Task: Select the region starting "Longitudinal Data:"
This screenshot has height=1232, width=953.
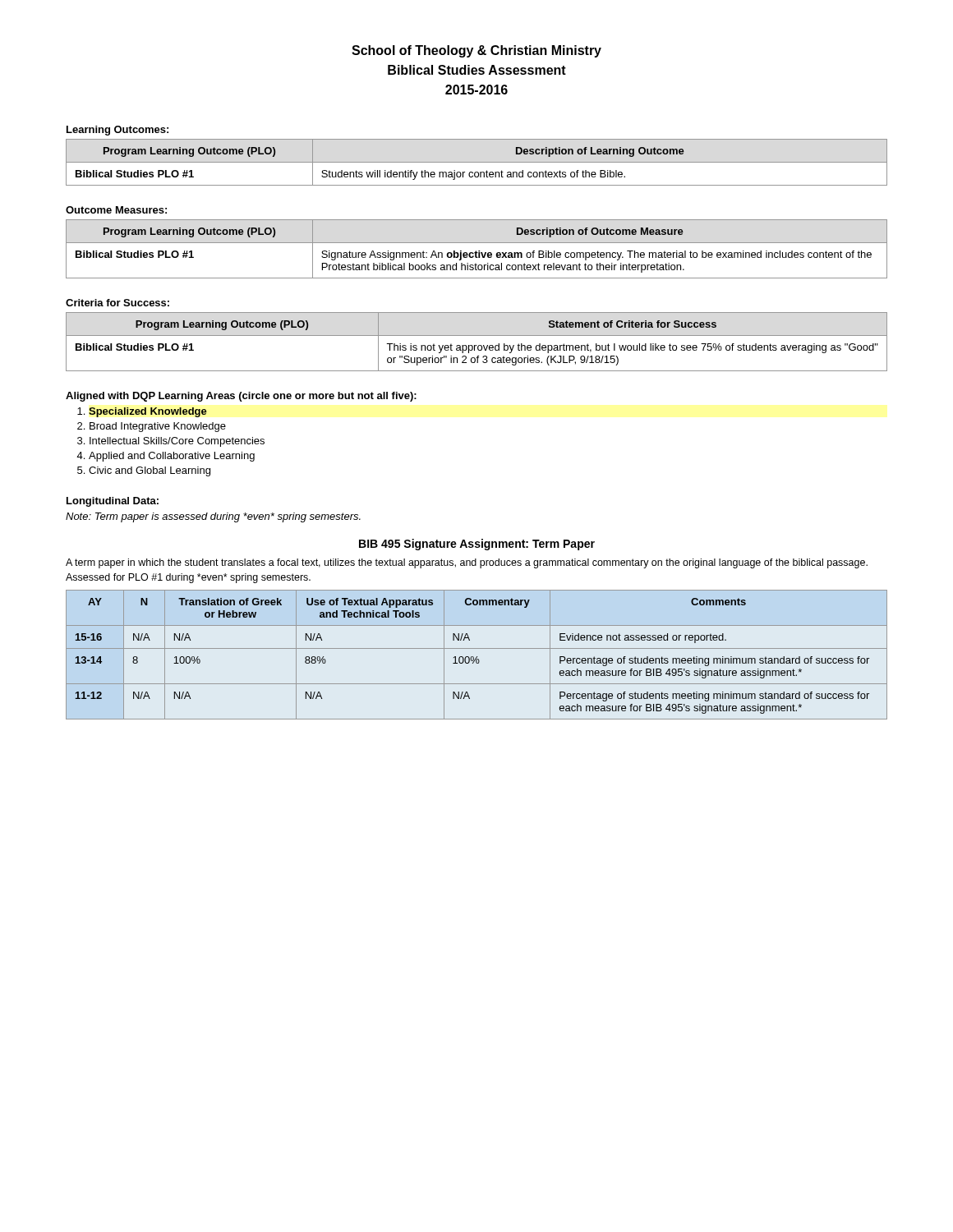Action: tap(113, 501)
